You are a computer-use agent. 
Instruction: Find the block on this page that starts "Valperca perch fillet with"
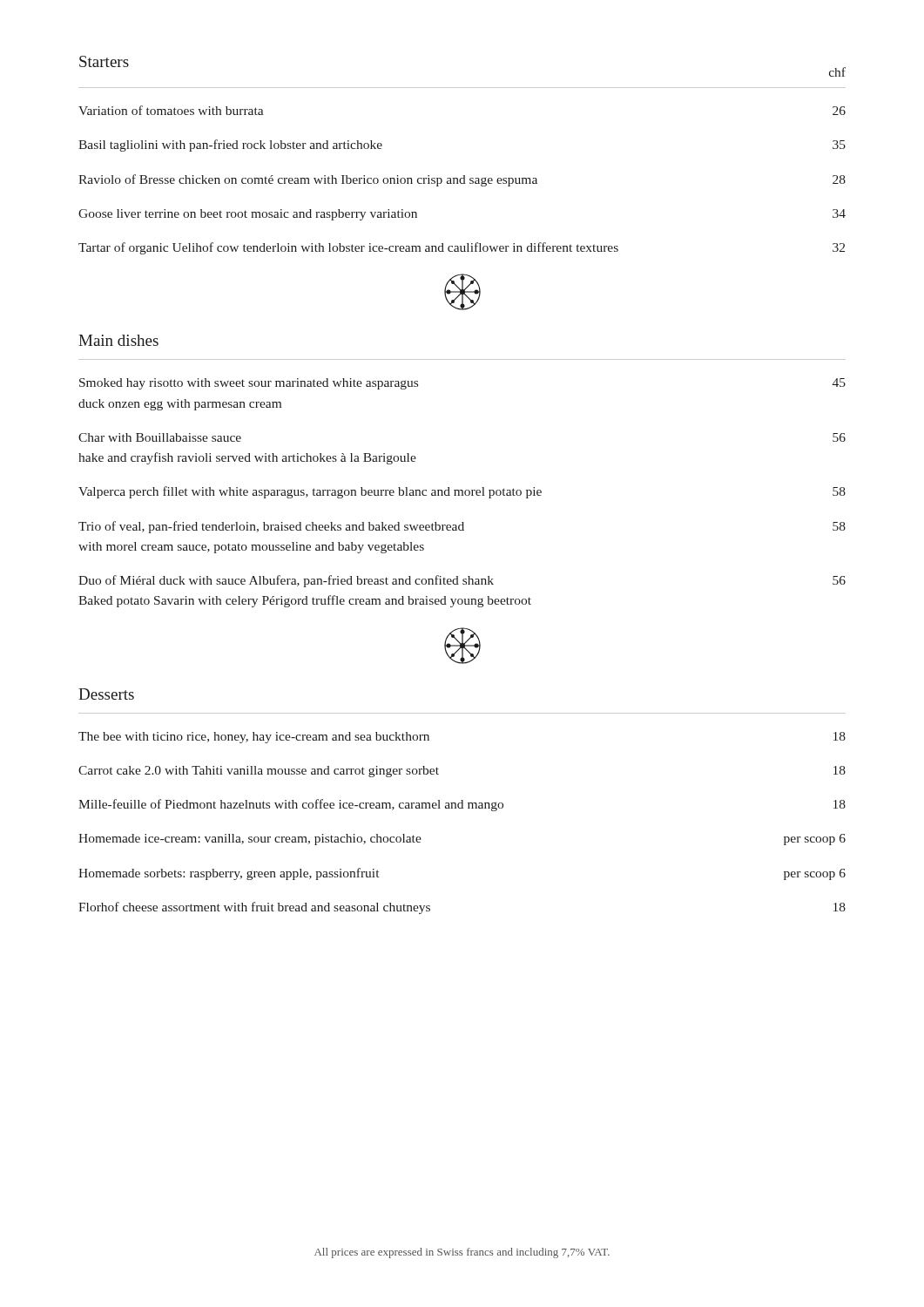point(462,491)
